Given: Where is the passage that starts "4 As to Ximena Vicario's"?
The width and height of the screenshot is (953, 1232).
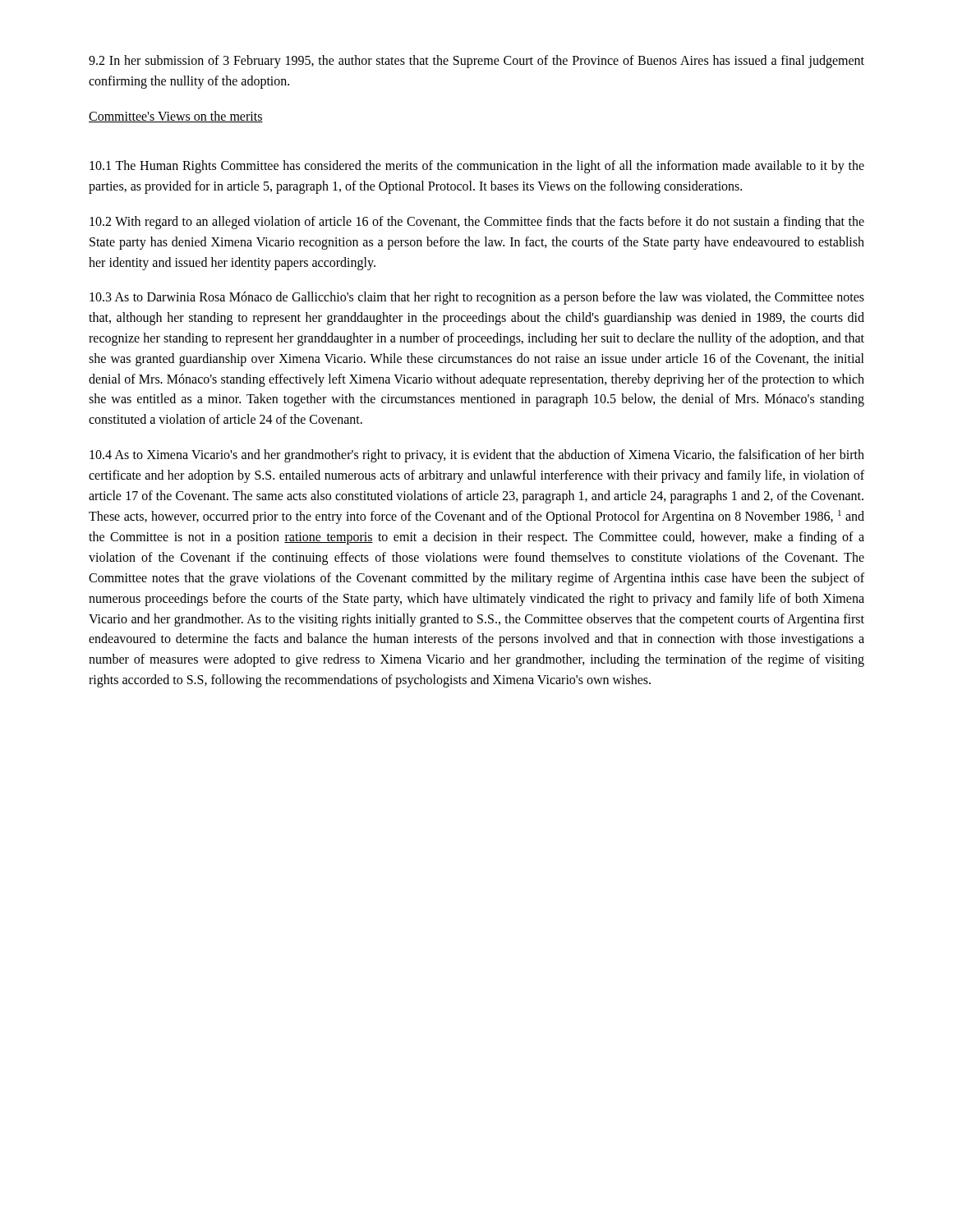Looking at the screenshot, I should (476, 567).
